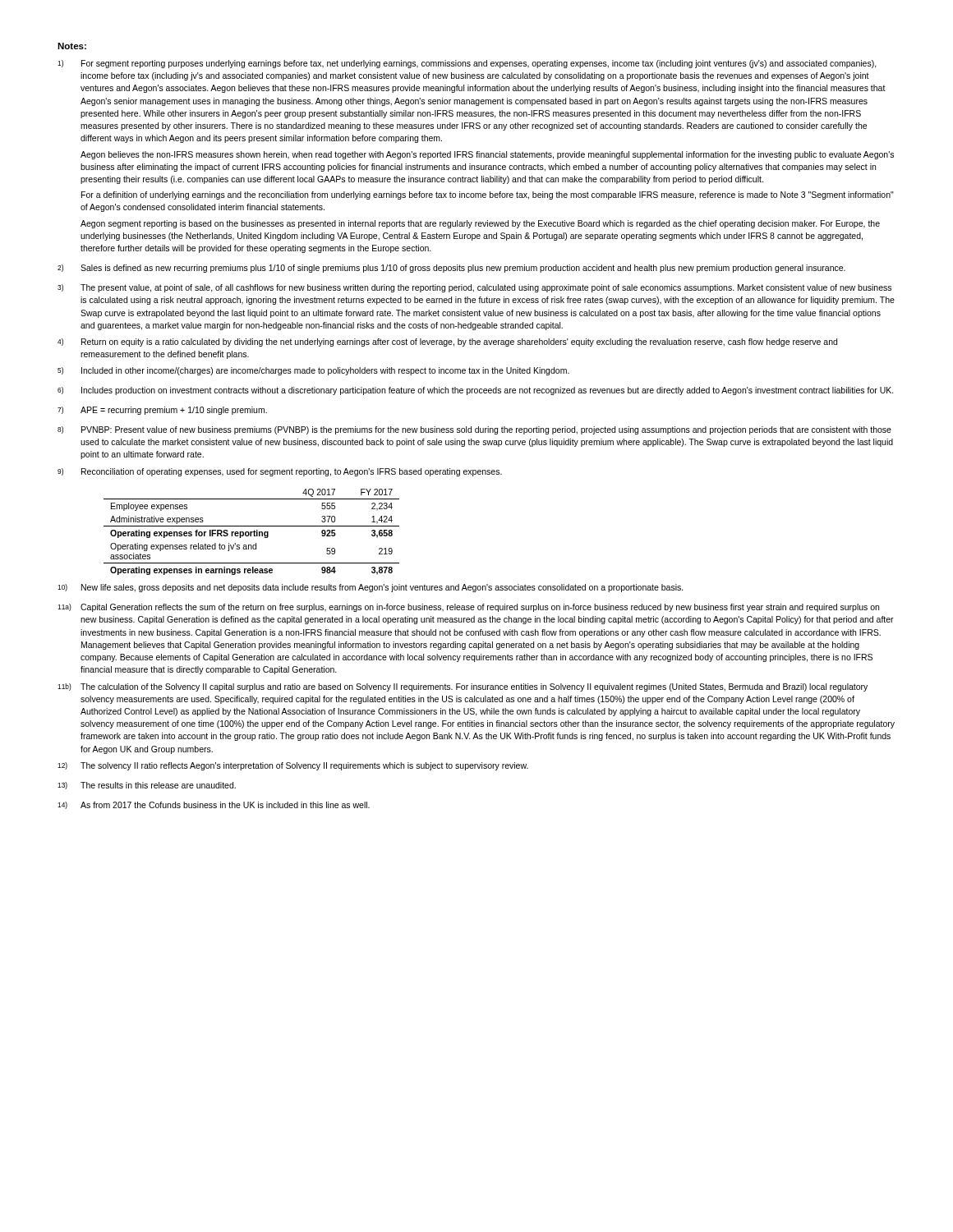Click on the list item that reads "14) As from 2017 the"
Image resolution: width=953 pixels, height=1232 pixels.
pyautogui.click(x=214, y=805)
